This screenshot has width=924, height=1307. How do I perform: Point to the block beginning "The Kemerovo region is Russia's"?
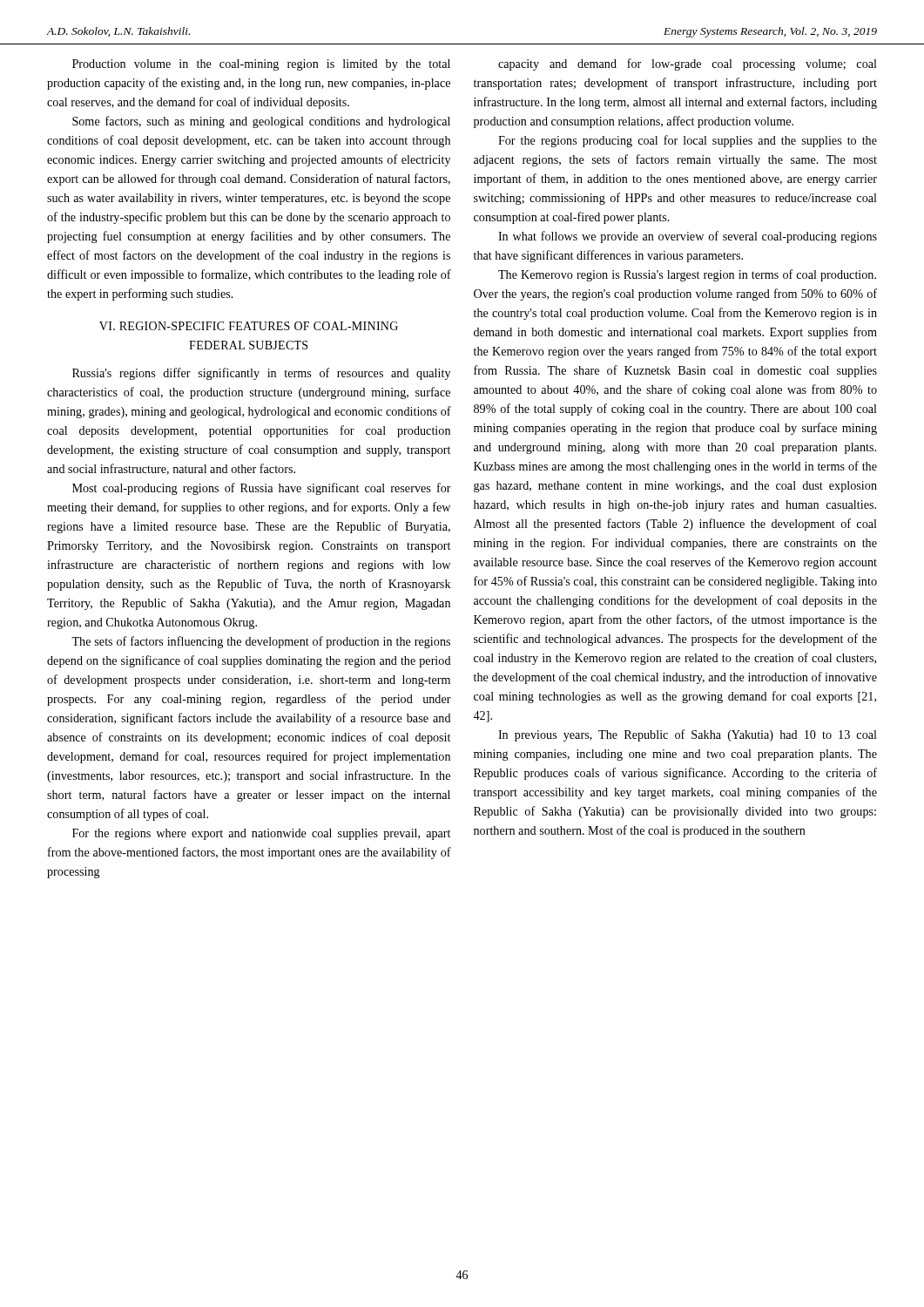tap(675, 495)
